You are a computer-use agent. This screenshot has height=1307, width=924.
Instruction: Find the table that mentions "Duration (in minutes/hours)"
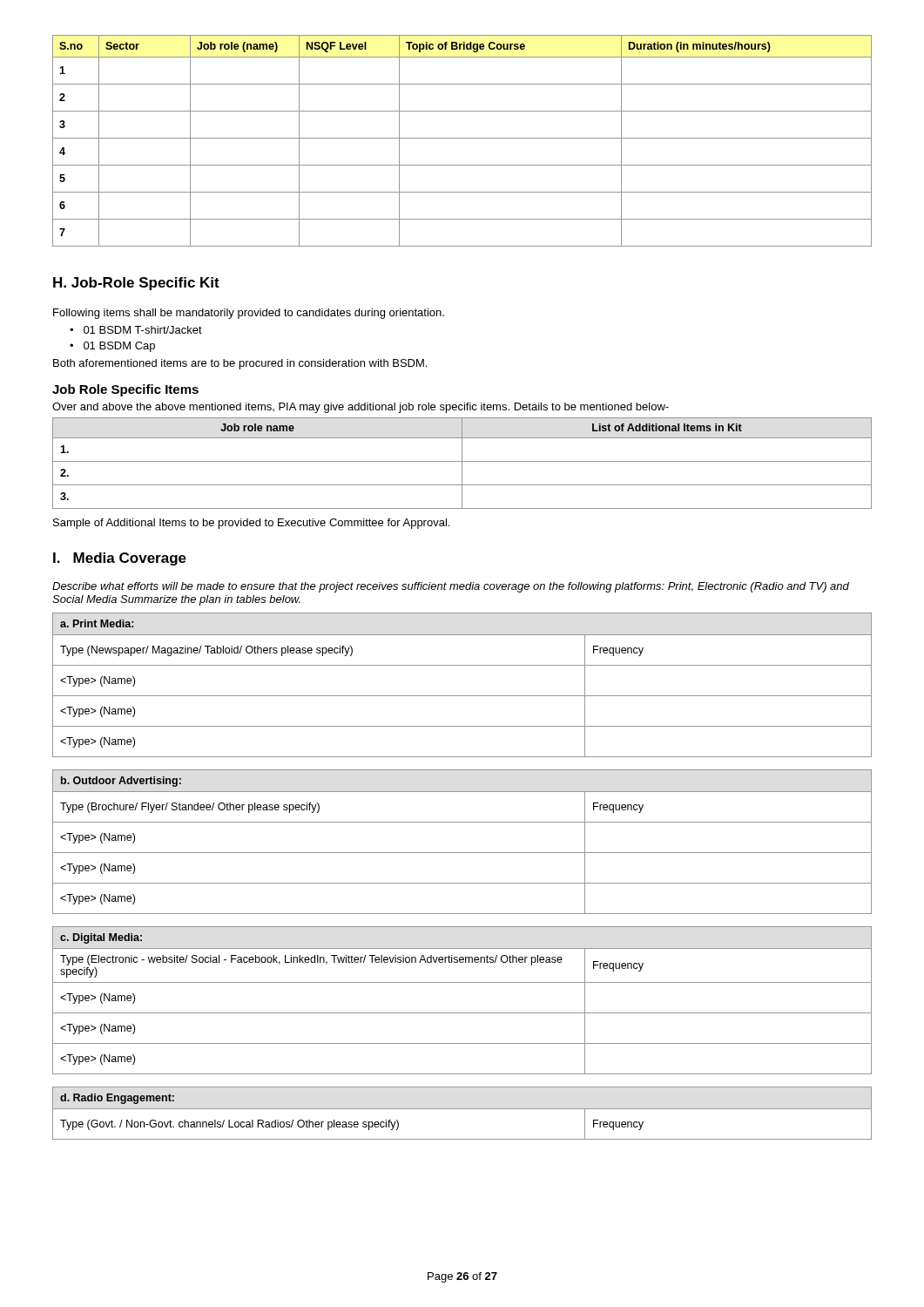coord(462,141)
